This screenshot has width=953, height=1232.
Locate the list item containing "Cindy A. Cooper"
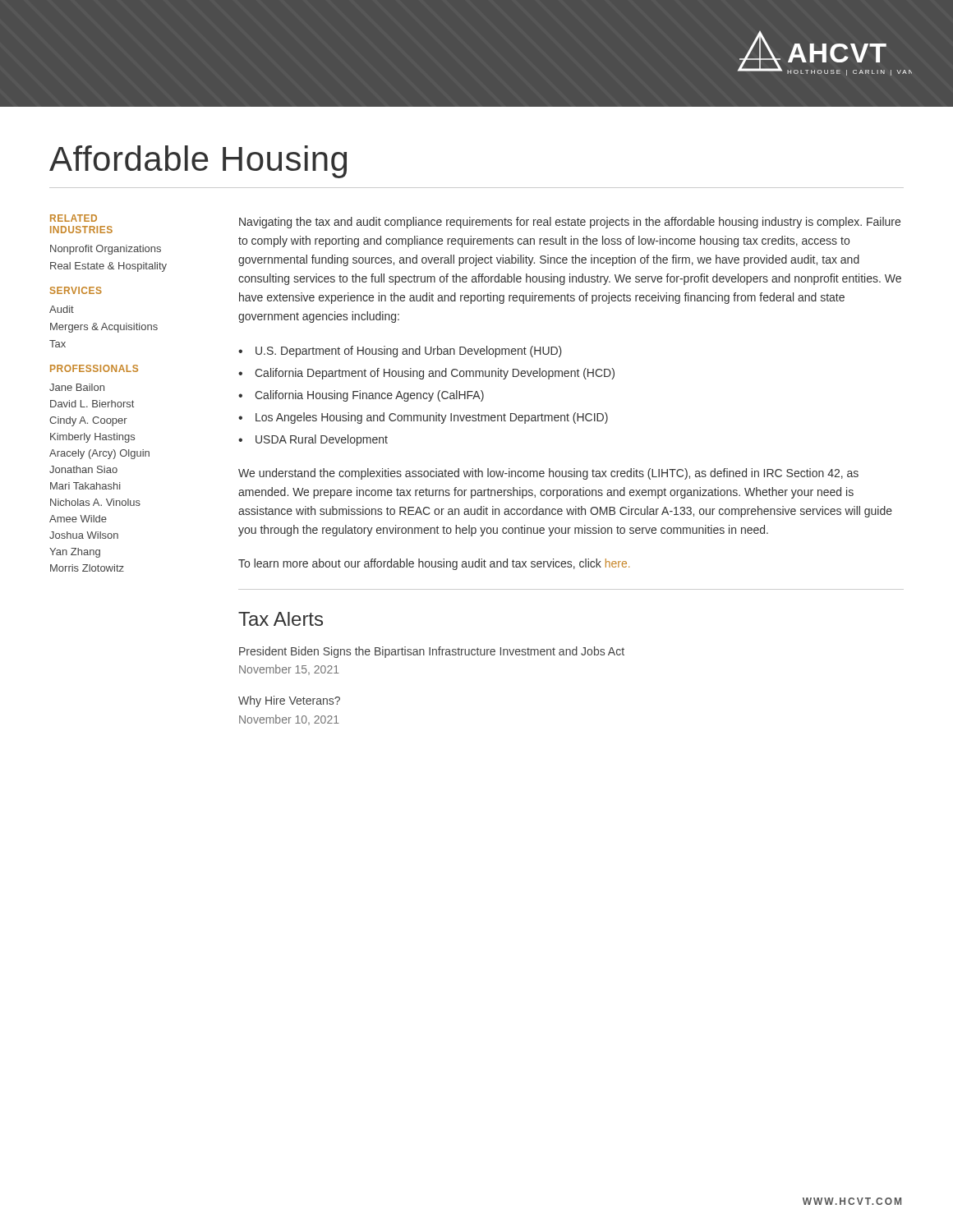[x=88, y=420]
